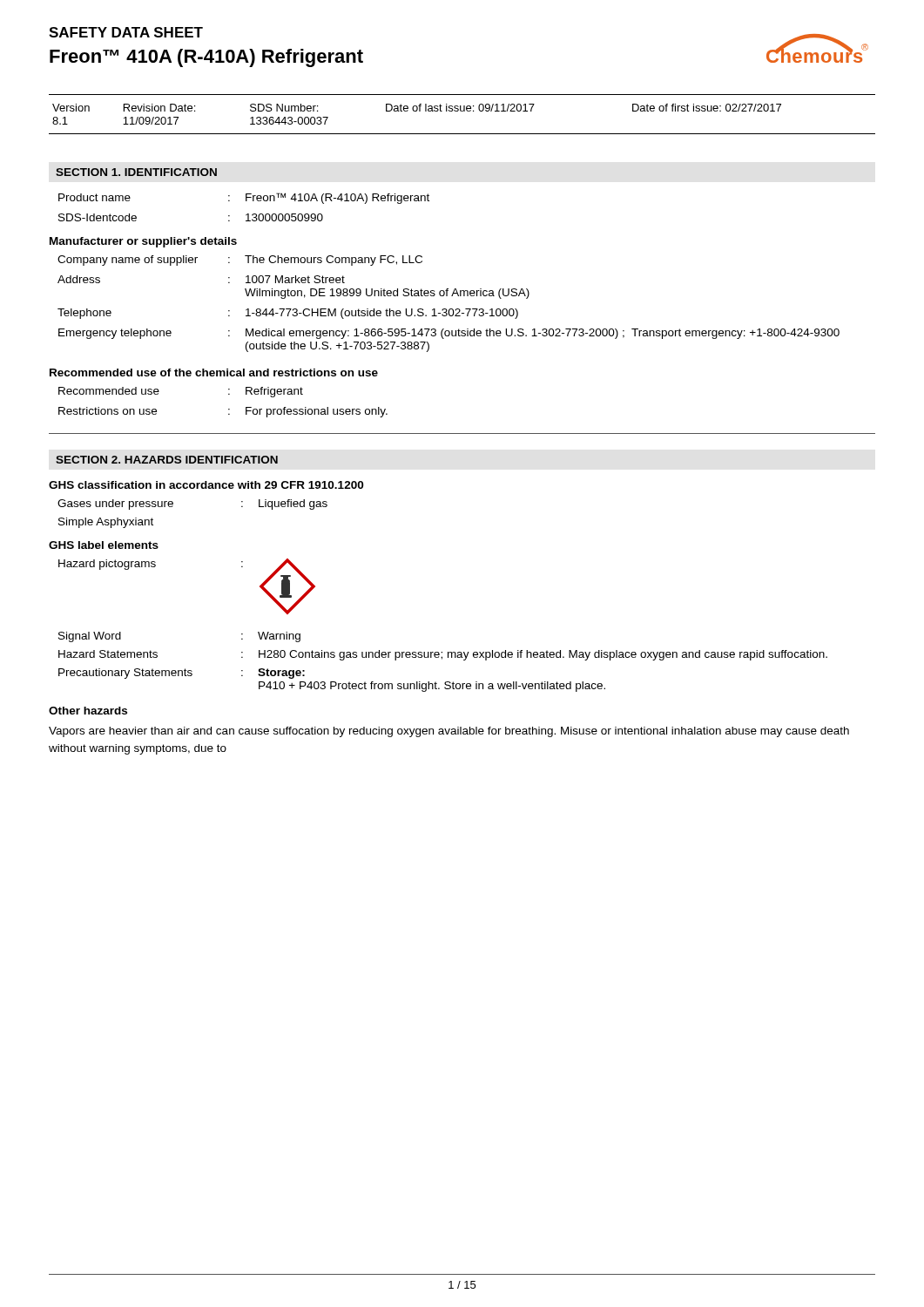The width and height of the screenshot is (924, 1307).
Task: Click on the element starting "GHS label elements"
Action: (104, 545)
